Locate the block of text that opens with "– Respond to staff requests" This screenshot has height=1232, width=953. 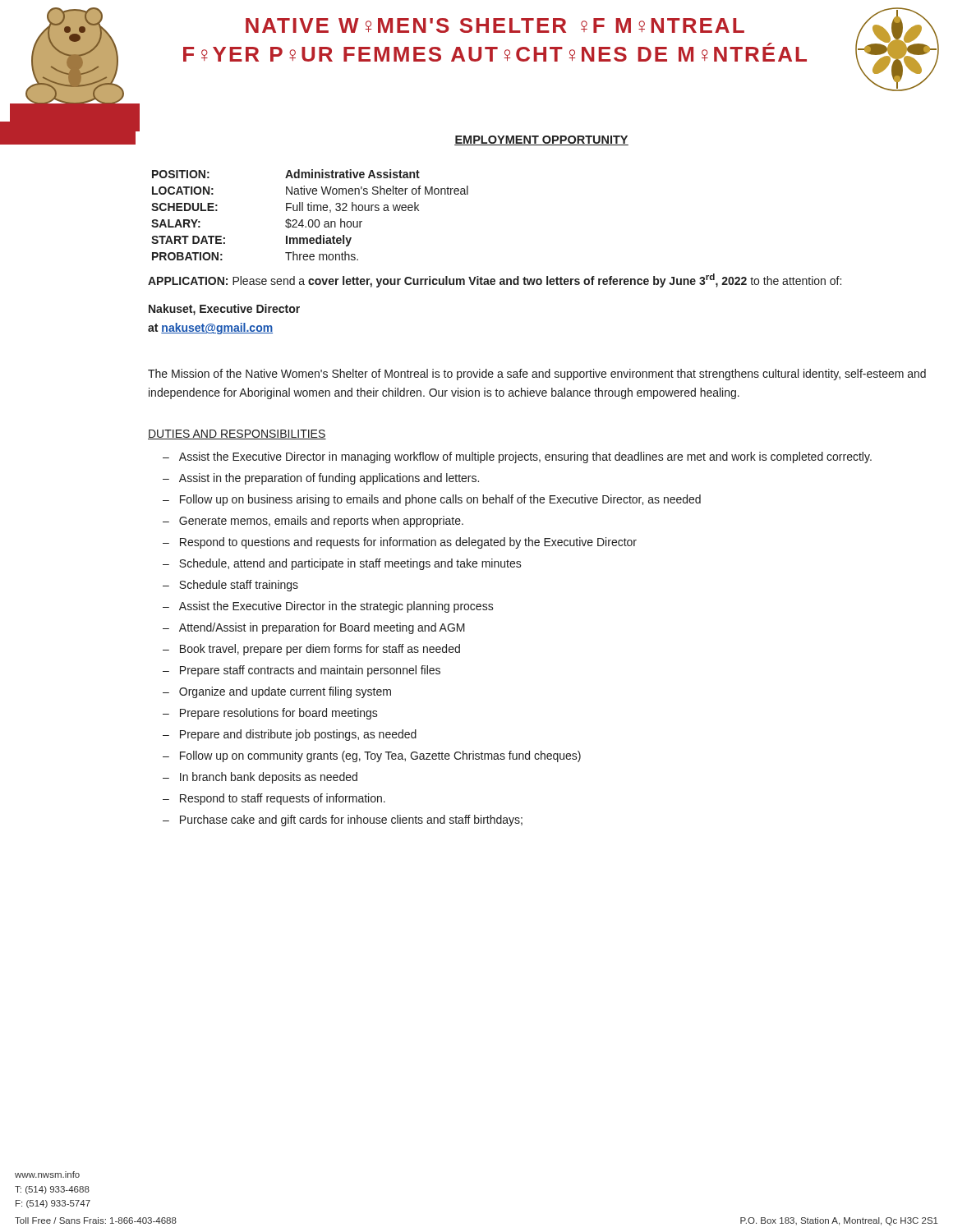click(267, 798)
